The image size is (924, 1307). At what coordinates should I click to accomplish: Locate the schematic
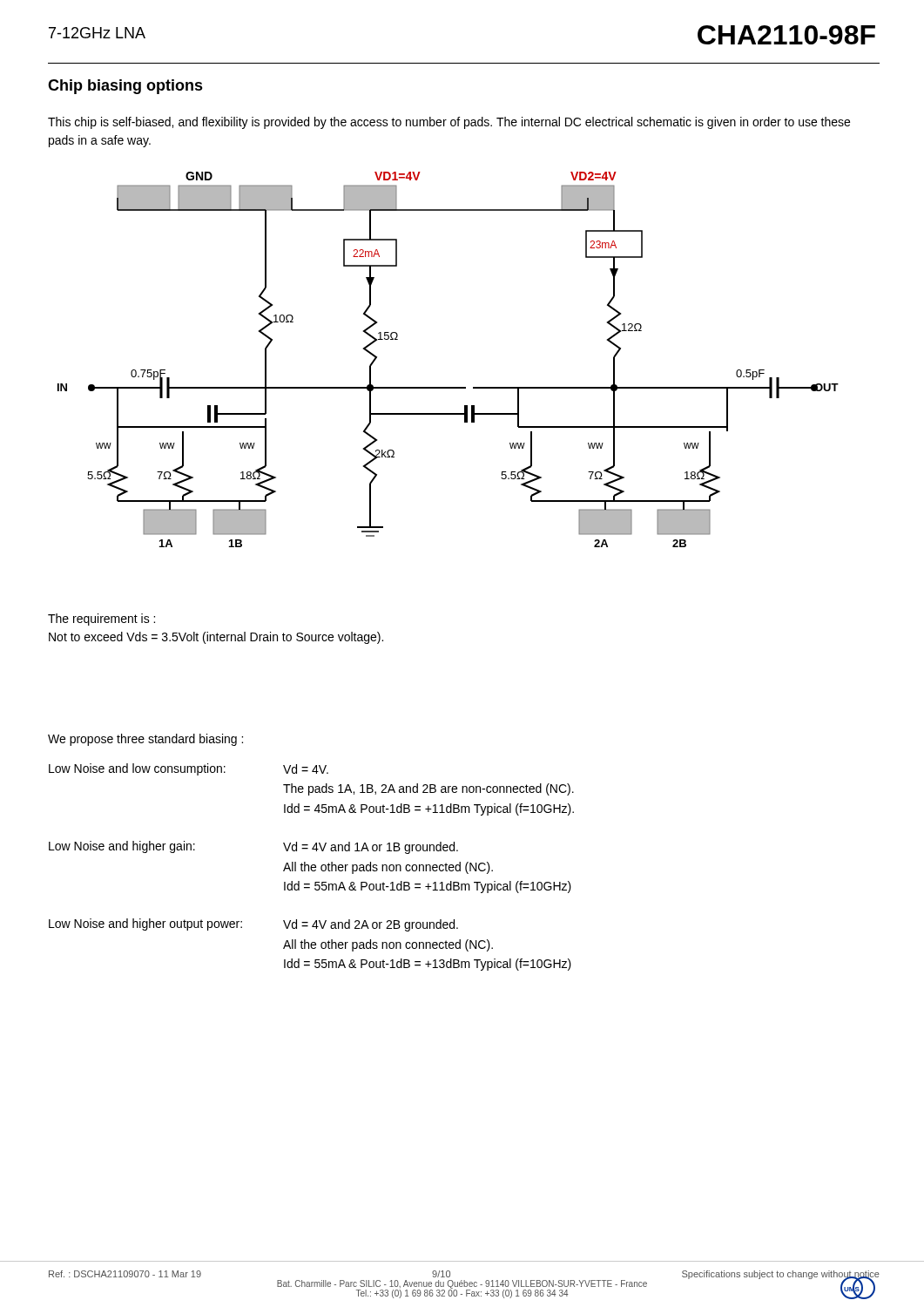tap(464, 379)
